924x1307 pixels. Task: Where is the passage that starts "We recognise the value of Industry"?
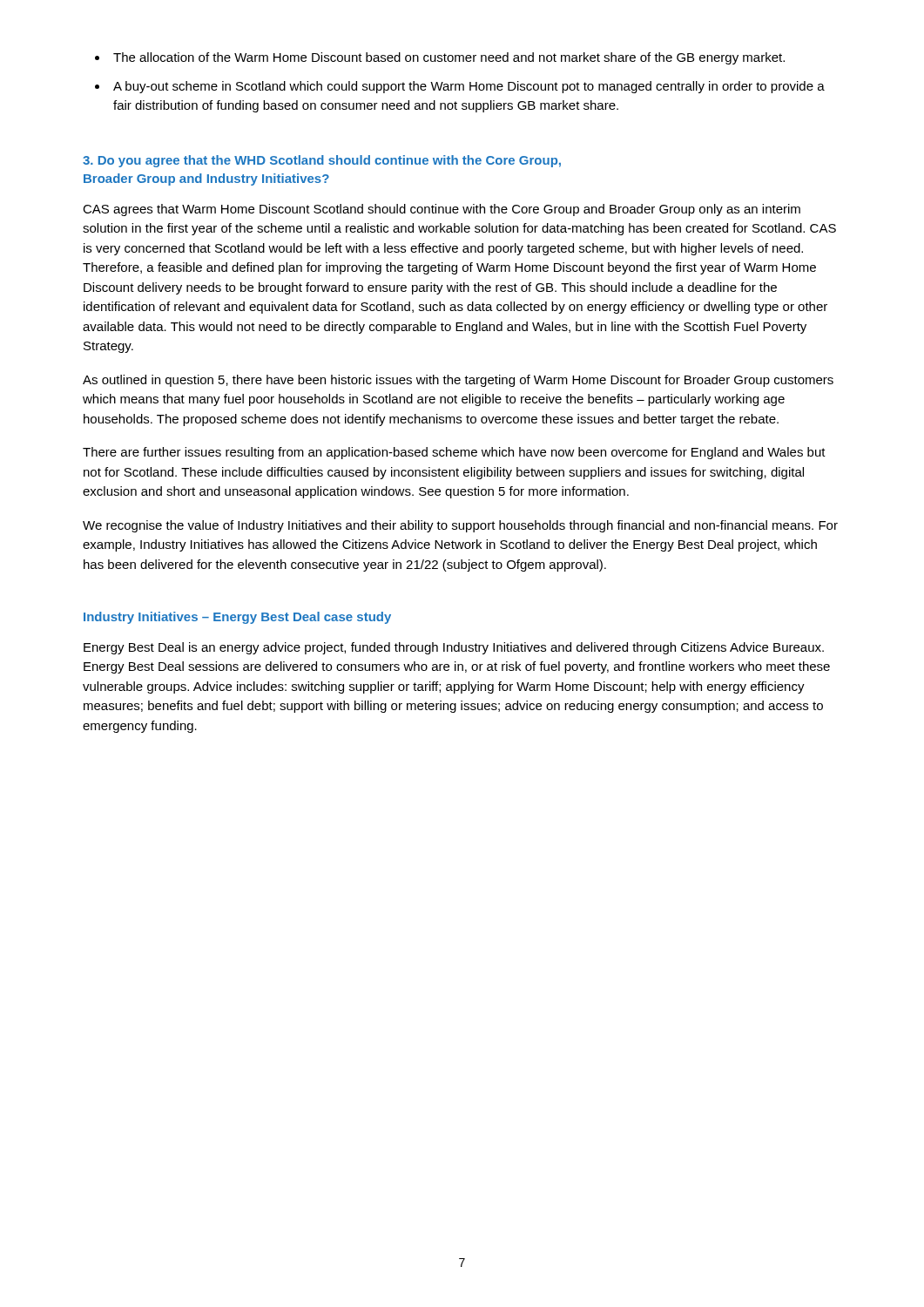pos(460,544)
